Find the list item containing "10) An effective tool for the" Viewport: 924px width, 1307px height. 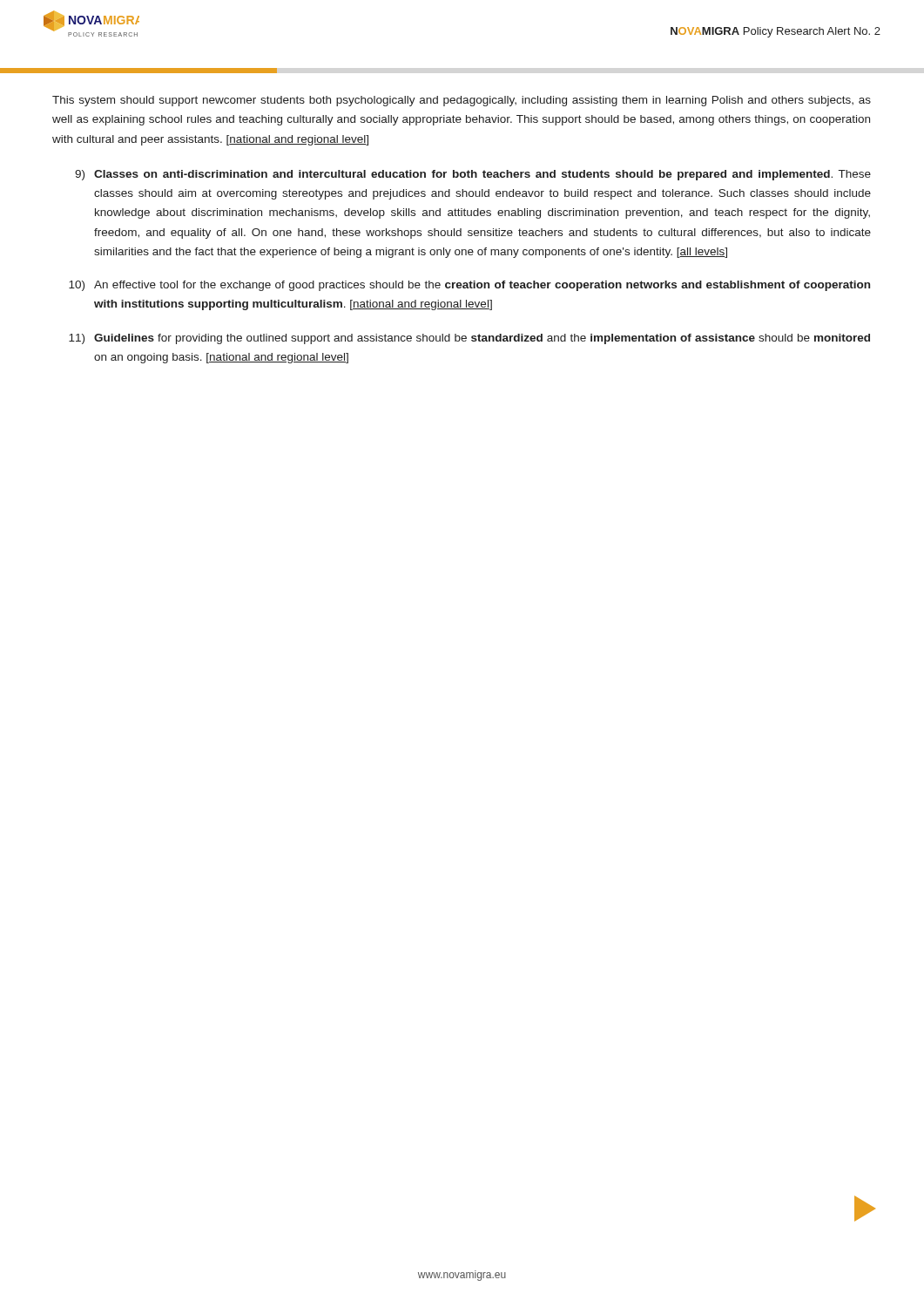point(462,295)
